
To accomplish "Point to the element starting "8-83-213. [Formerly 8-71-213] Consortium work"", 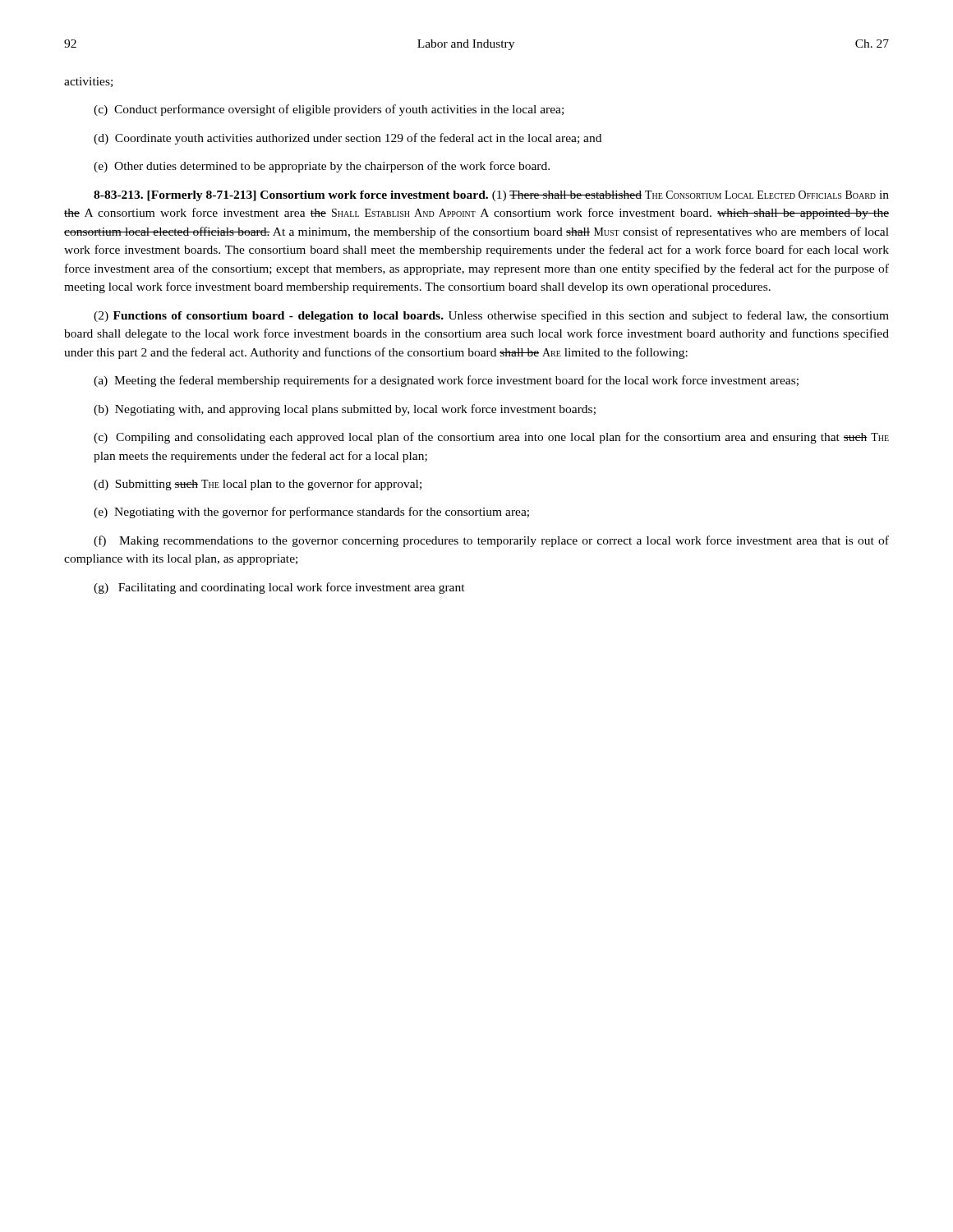I will (476, 241).
